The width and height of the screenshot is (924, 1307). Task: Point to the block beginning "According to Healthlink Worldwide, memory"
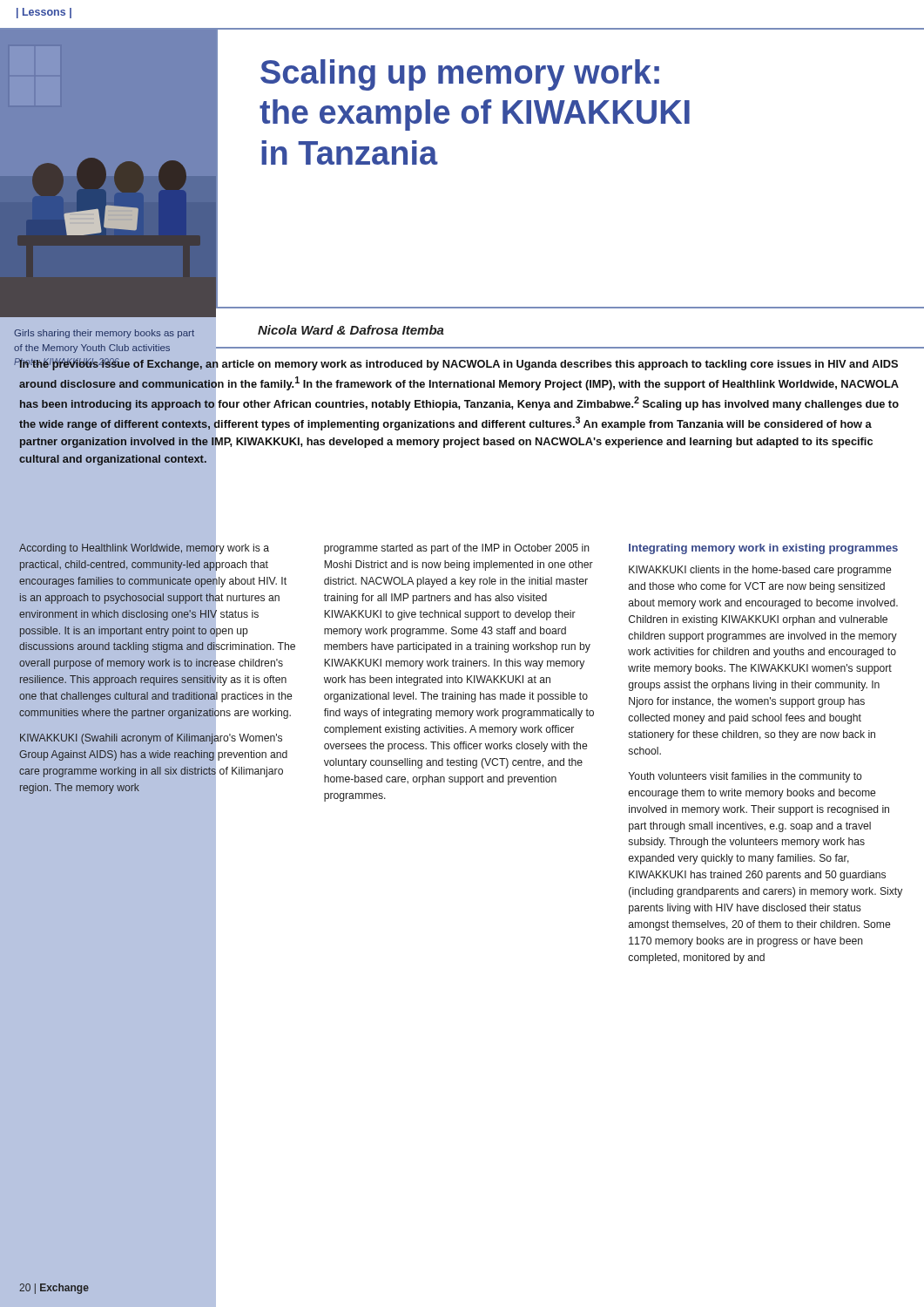point(157,668)
